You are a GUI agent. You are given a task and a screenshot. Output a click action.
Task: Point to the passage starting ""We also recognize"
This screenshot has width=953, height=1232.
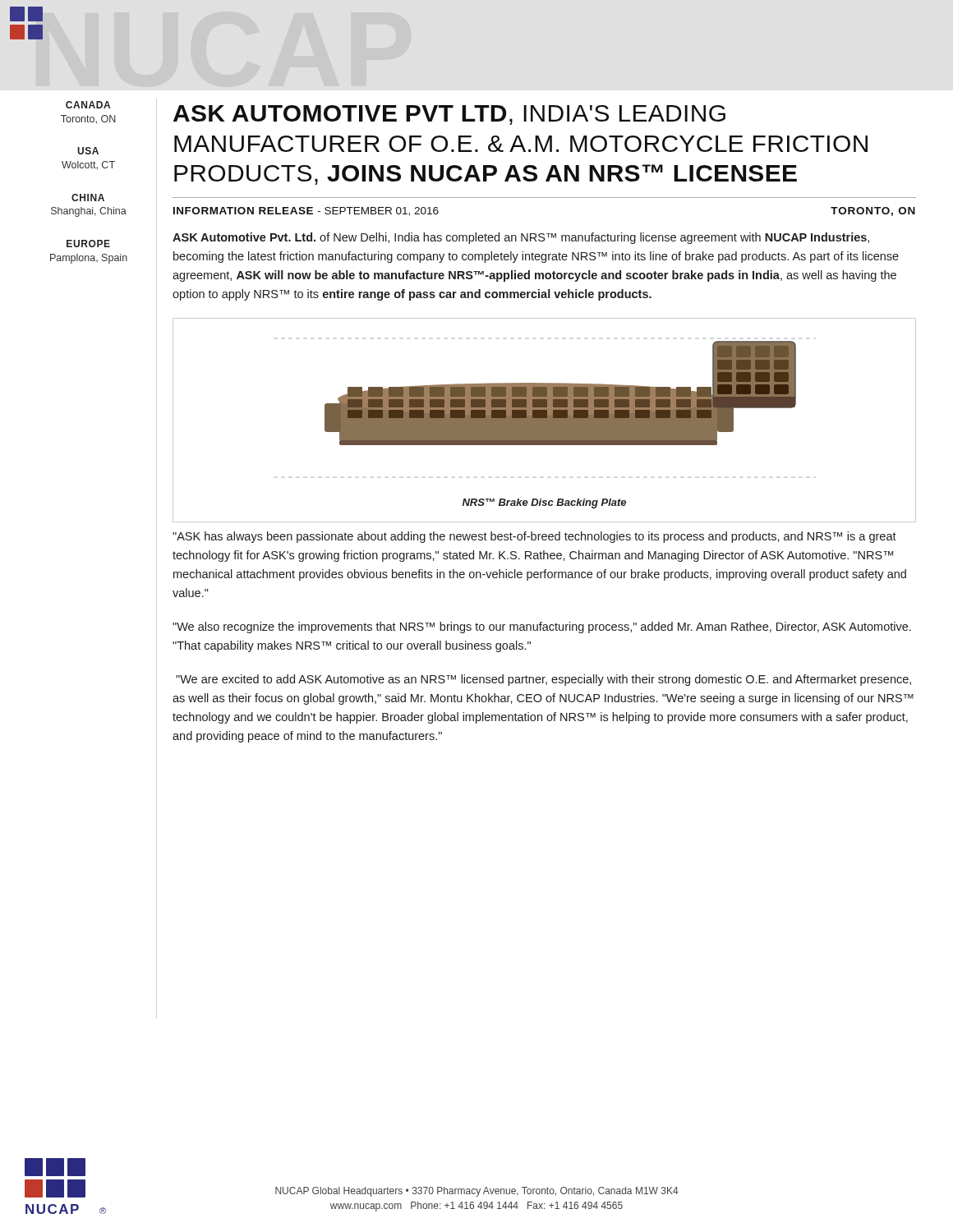click(x=542, y=636)
